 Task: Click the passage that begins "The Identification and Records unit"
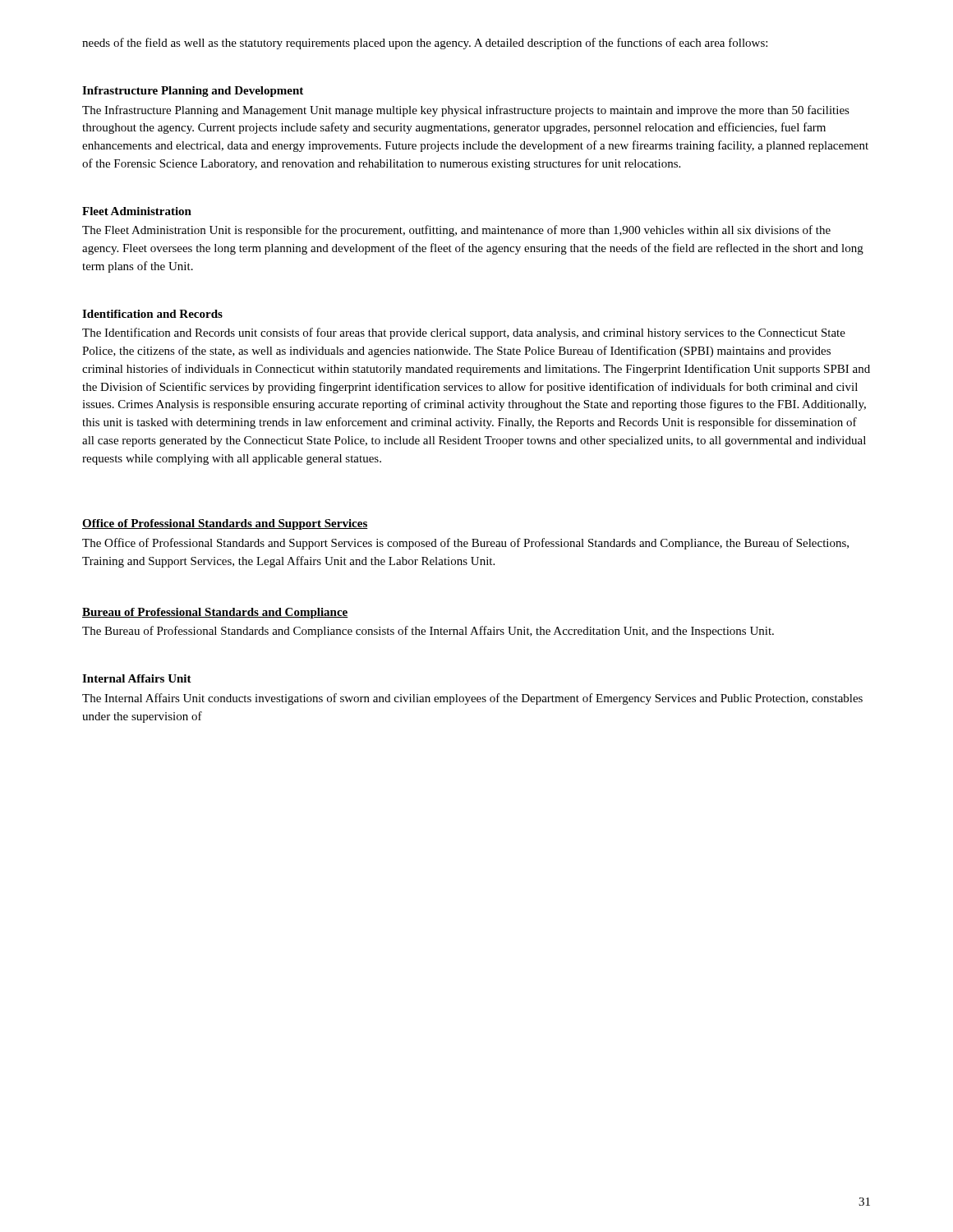476,396
